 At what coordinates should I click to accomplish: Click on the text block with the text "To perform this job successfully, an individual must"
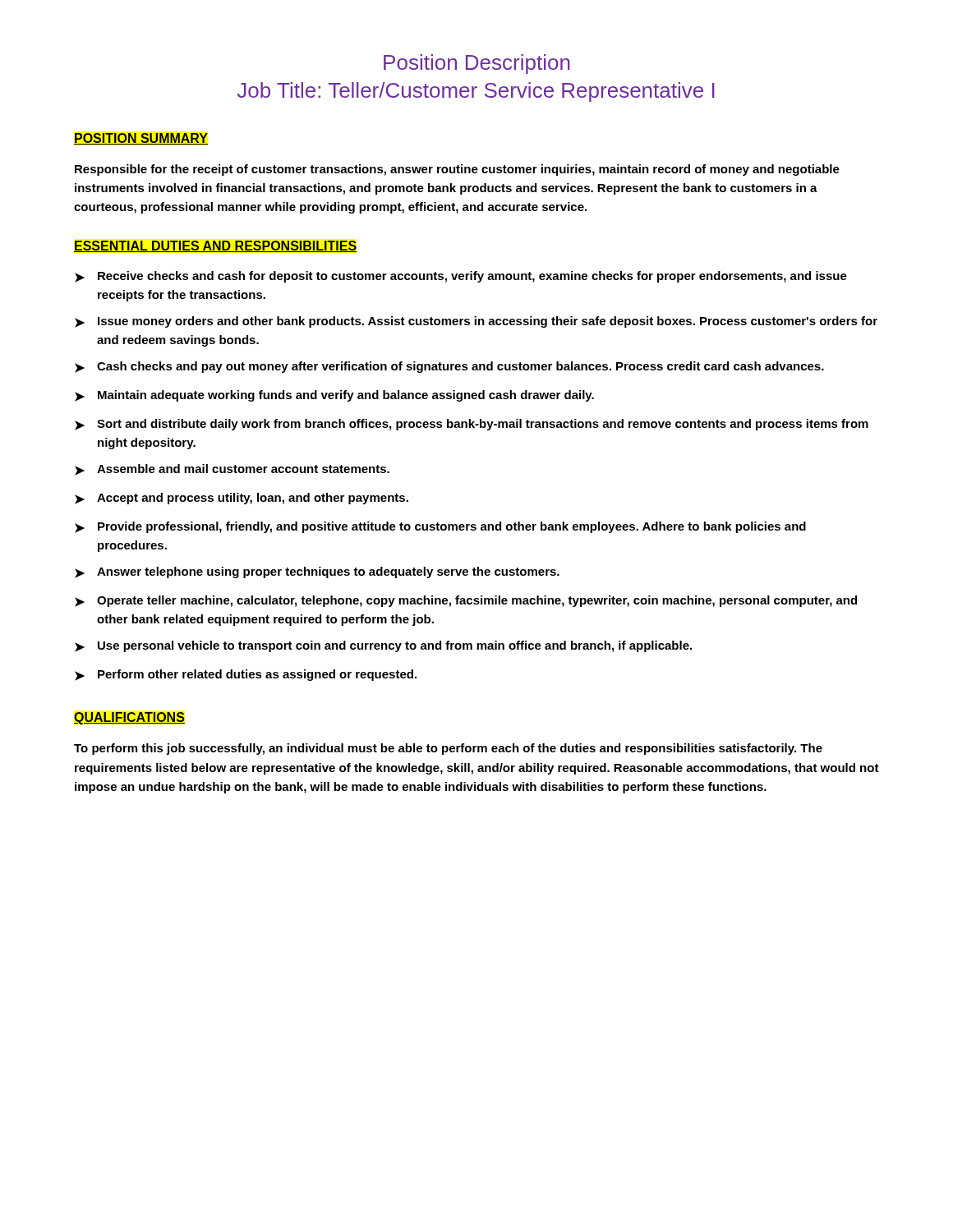click(x=476, y=767)
